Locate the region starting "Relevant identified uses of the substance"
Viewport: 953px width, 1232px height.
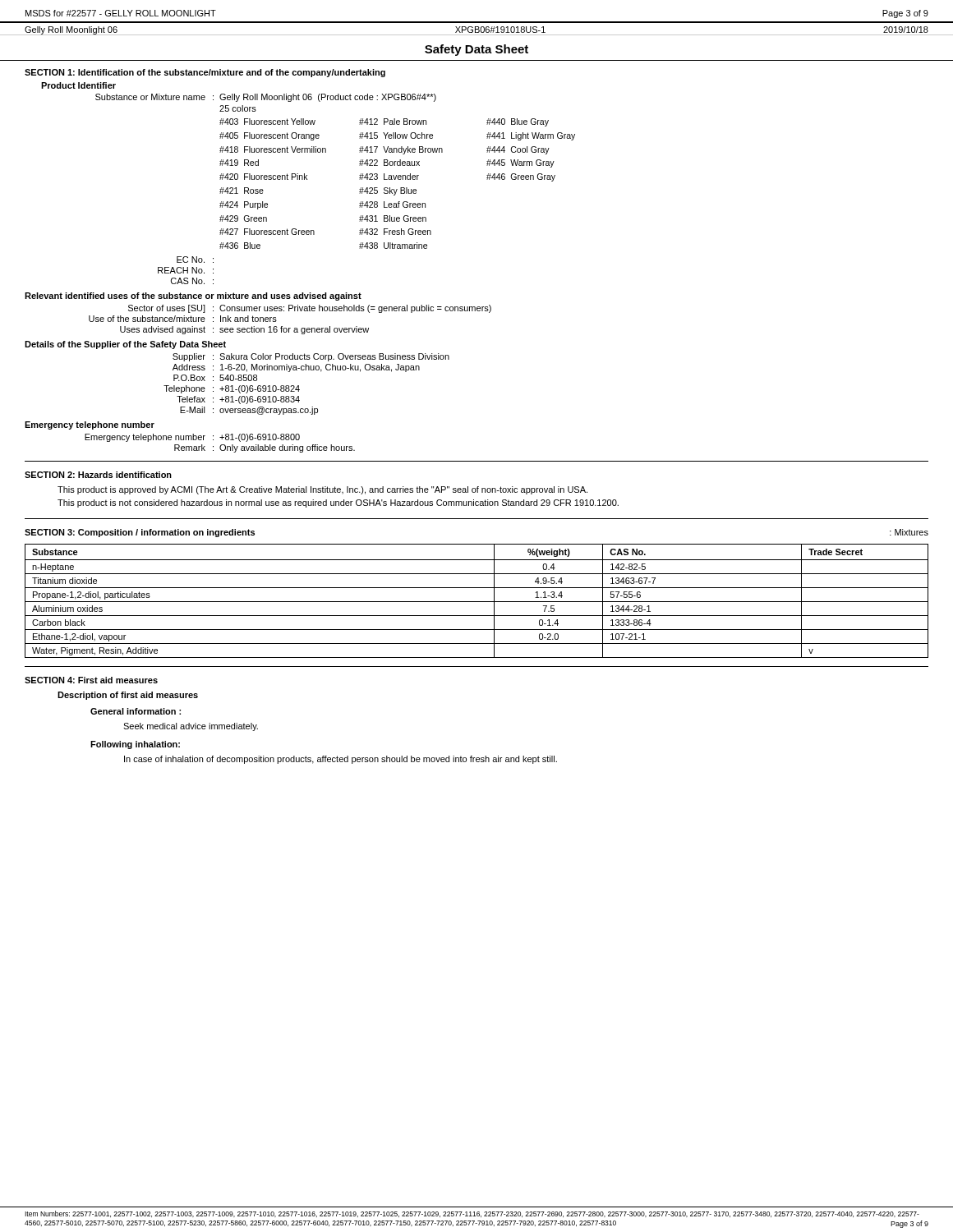(193, 296)
